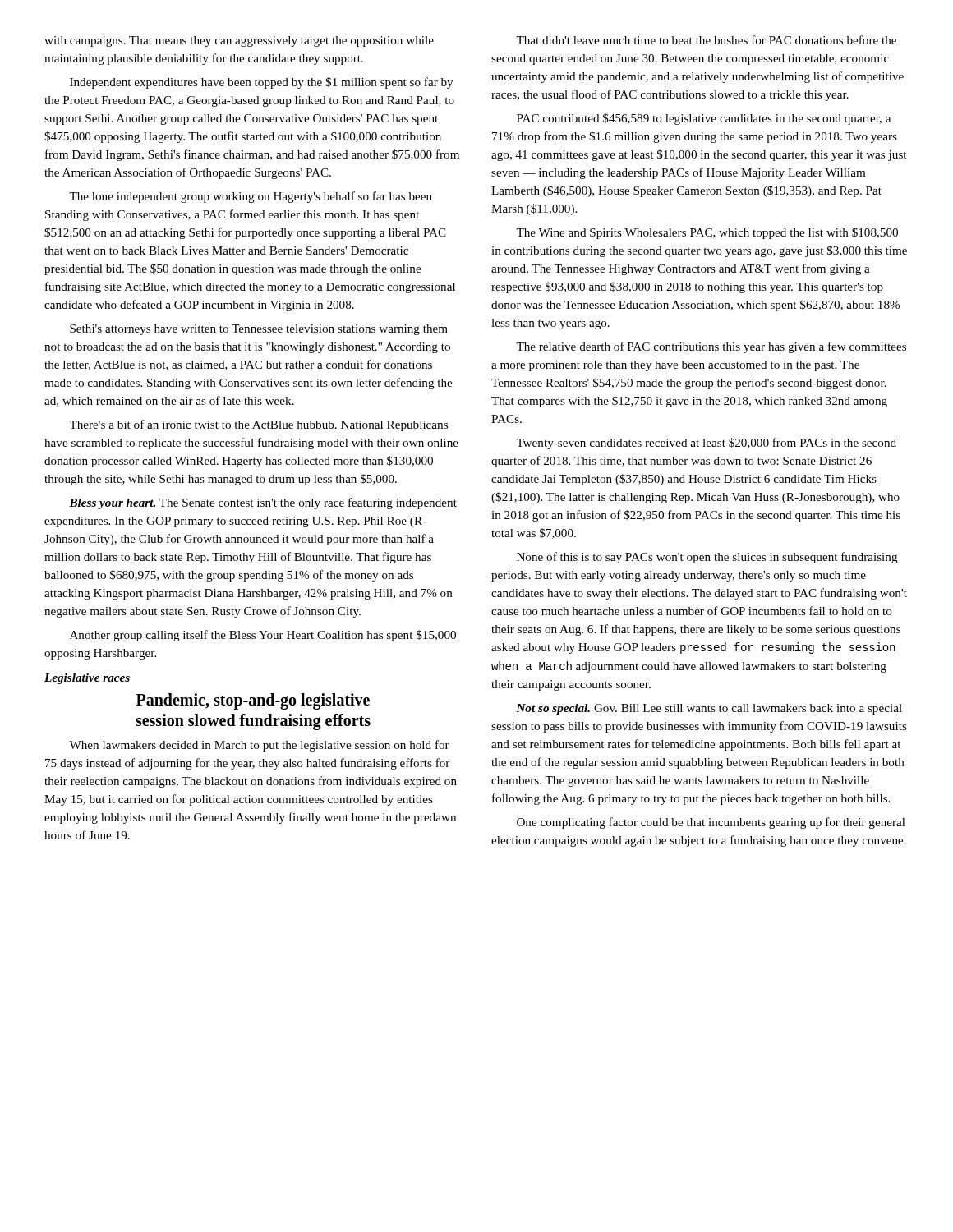Viewport: 953px width, 1232px height.
Task: Click where it says "Legislative races"
Action: pos(87,677)
